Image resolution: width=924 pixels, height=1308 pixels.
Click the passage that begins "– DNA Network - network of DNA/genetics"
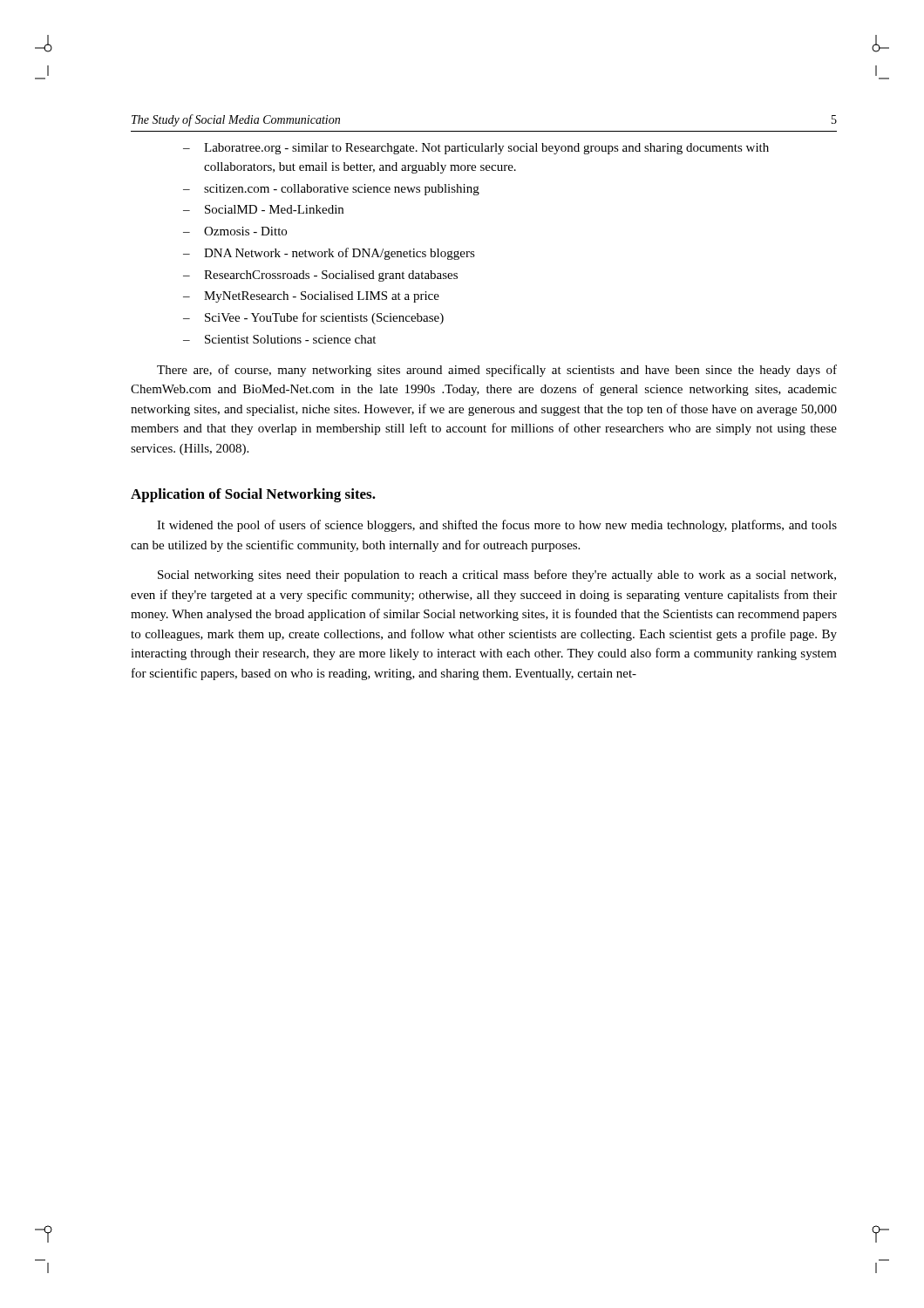329,254
